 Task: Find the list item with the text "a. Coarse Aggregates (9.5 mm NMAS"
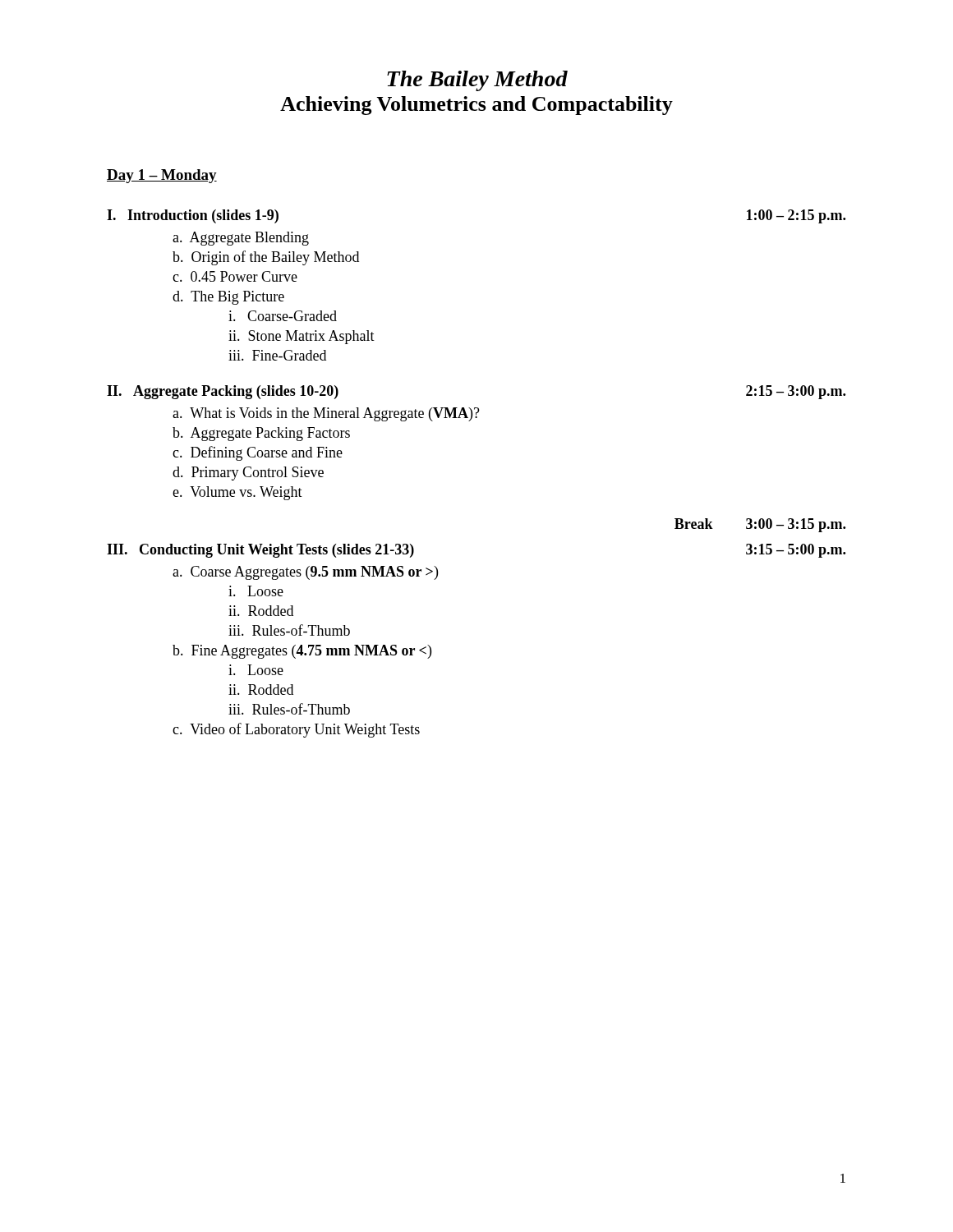click(306, 572)
